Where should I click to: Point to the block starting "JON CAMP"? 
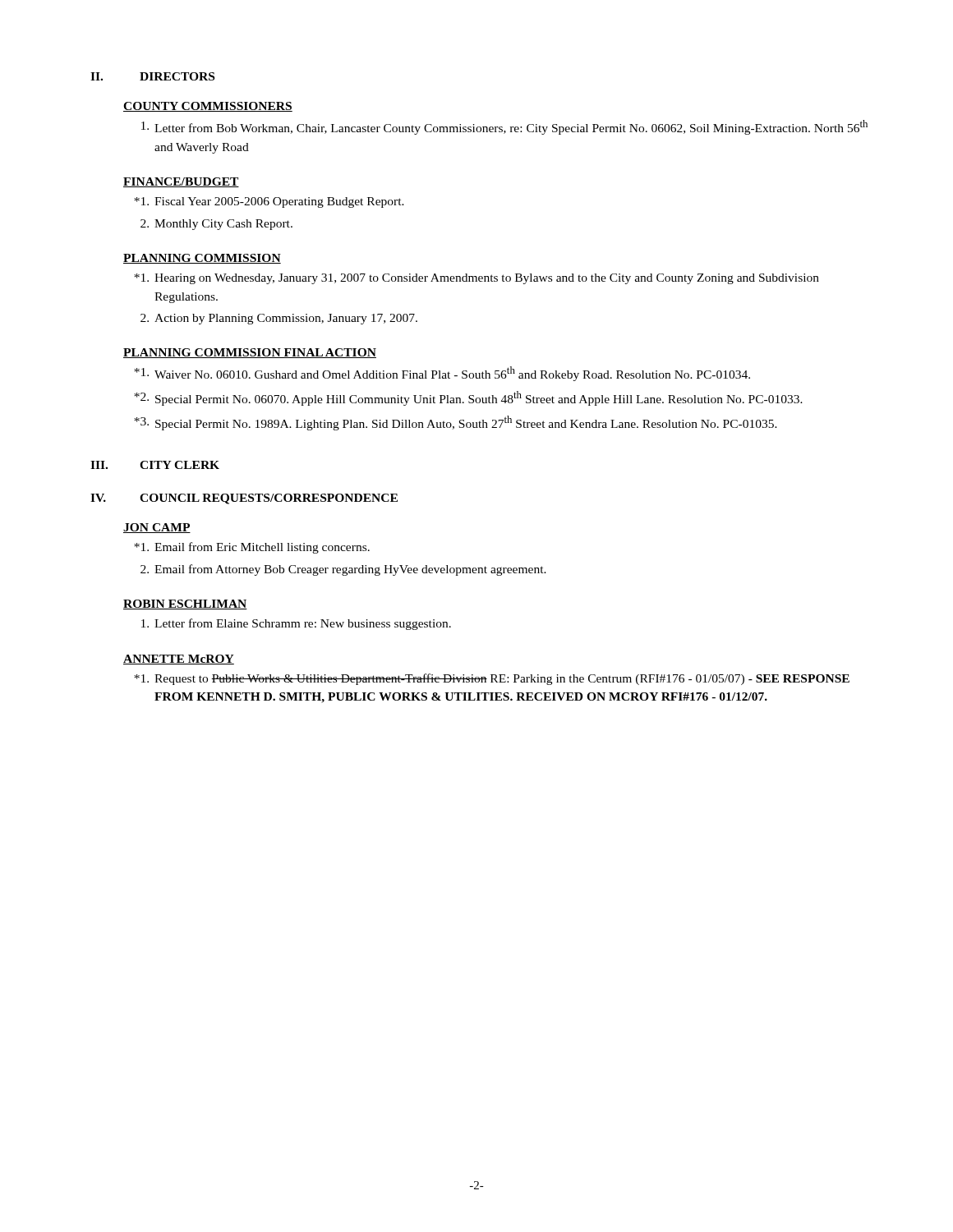pos(157,527)
